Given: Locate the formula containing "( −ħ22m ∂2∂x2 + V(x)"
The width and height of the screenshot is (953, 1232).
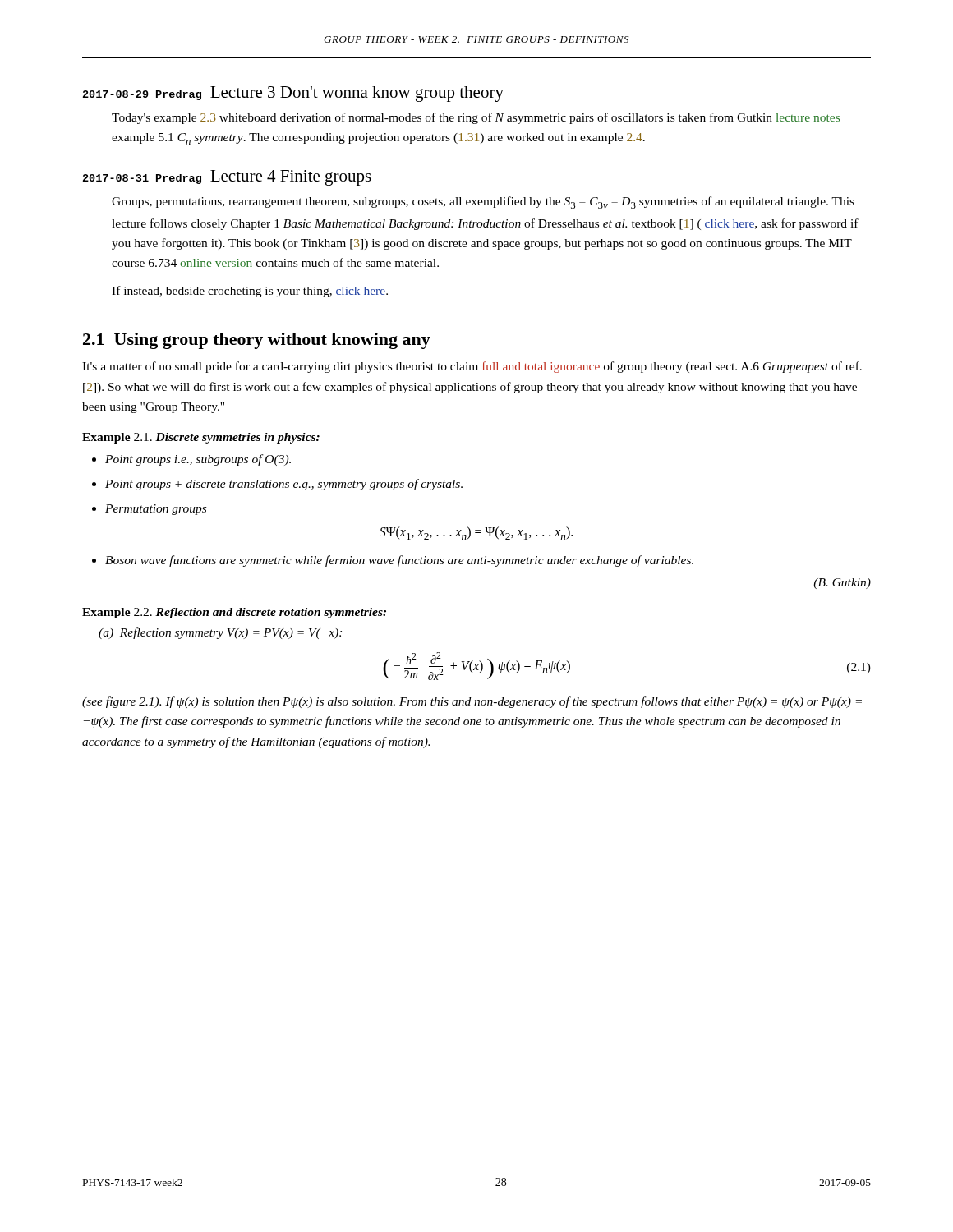Looking at the screenshot, I should point(476,667).
